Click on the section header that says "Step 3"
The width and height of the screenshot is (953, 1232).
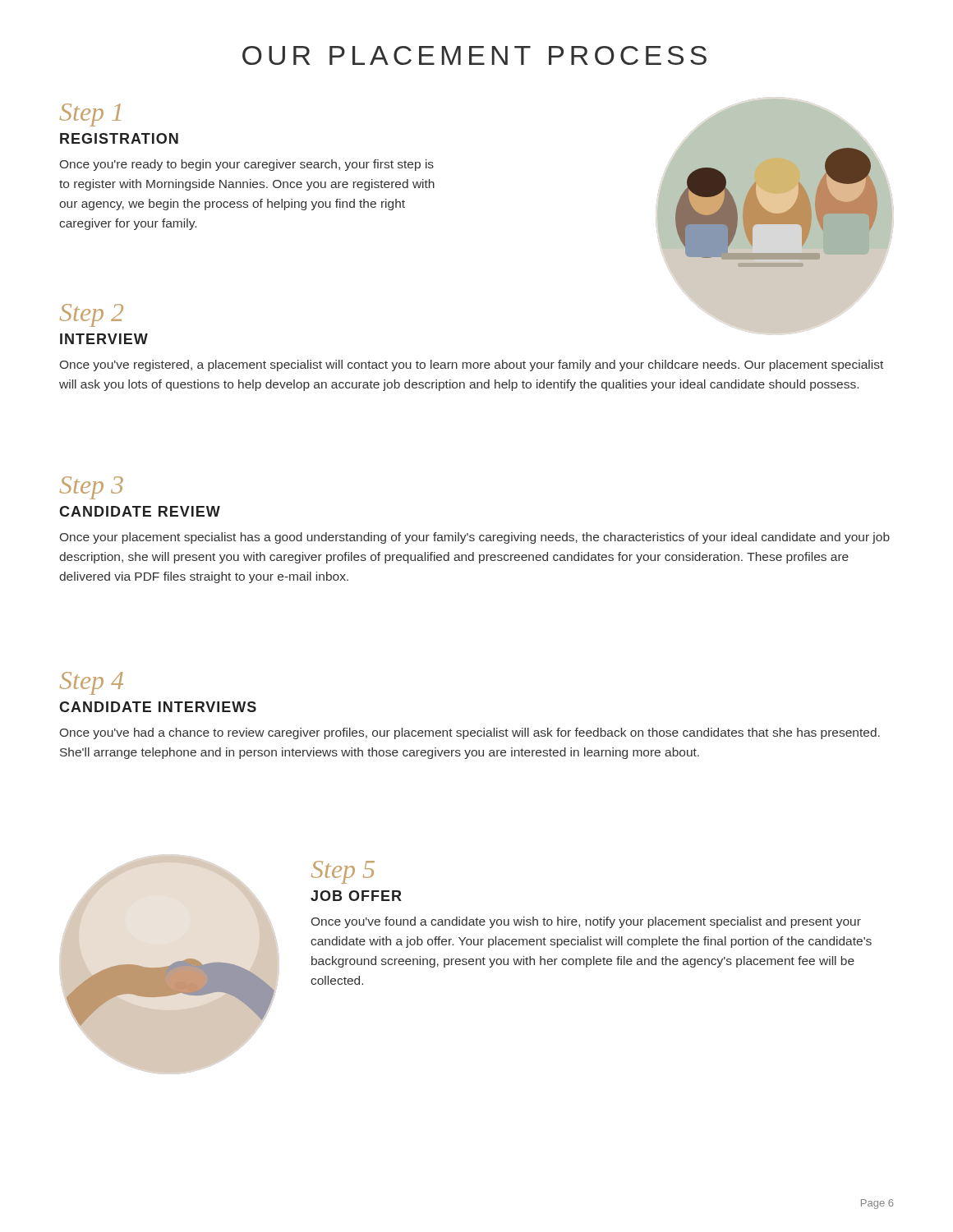click(x=92, y=485)
